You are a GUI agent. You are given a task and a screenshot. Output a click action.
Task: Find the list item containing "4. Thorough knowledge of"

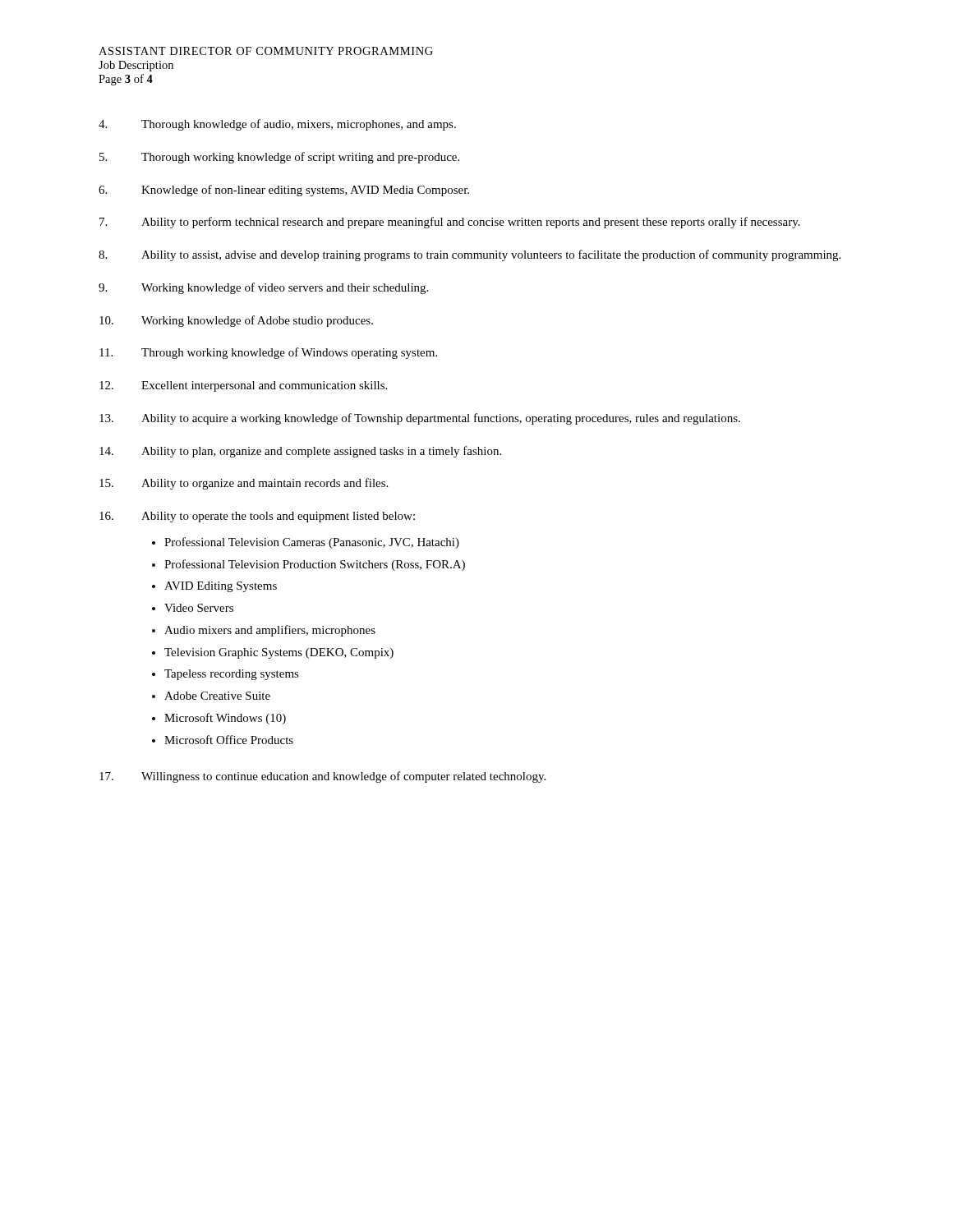[x=277, y=125]
